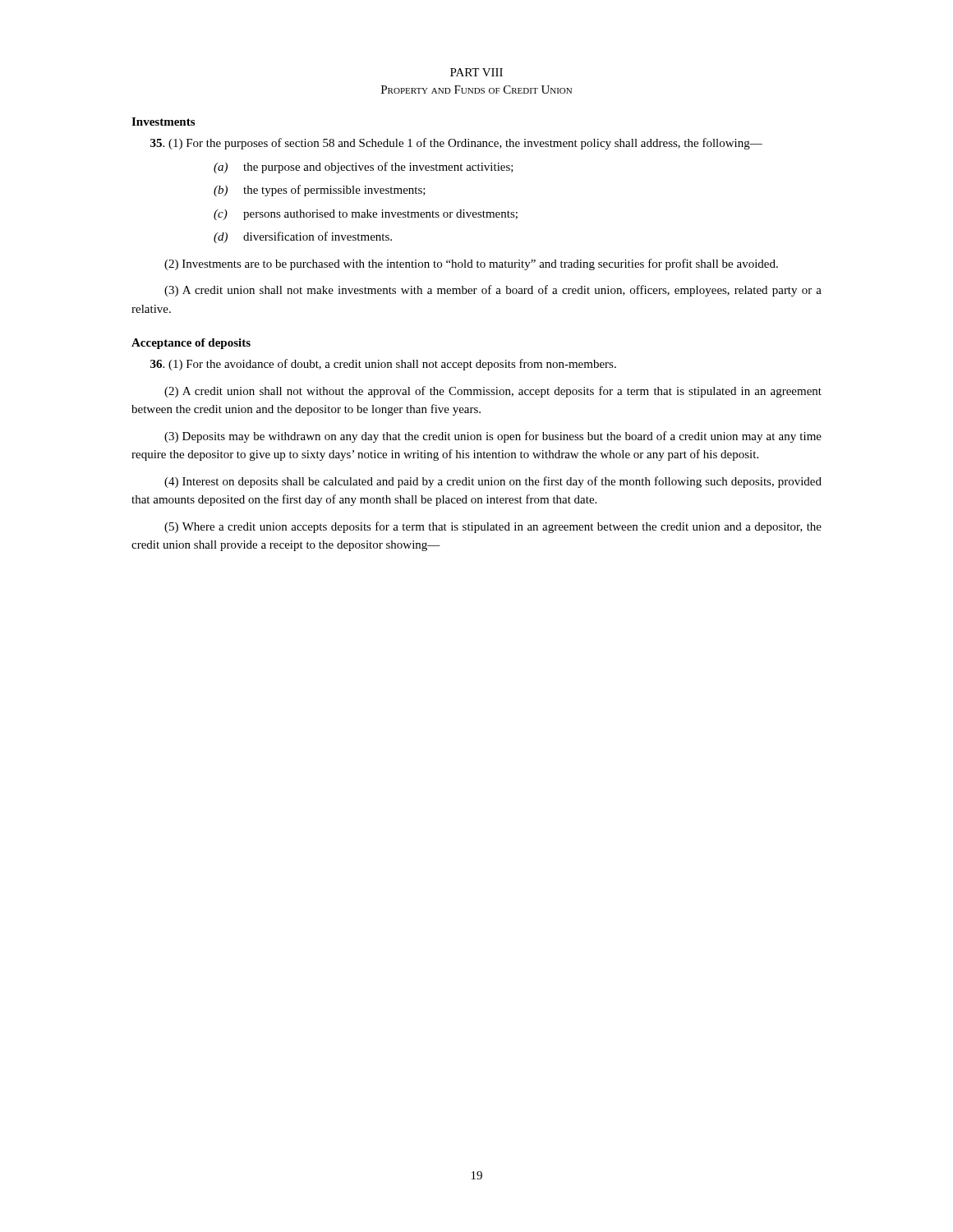The image size is (953, 1232).
Task: Locate the text block starting "(2) Investments are to be purchased with"
Action: click(471, 263)
